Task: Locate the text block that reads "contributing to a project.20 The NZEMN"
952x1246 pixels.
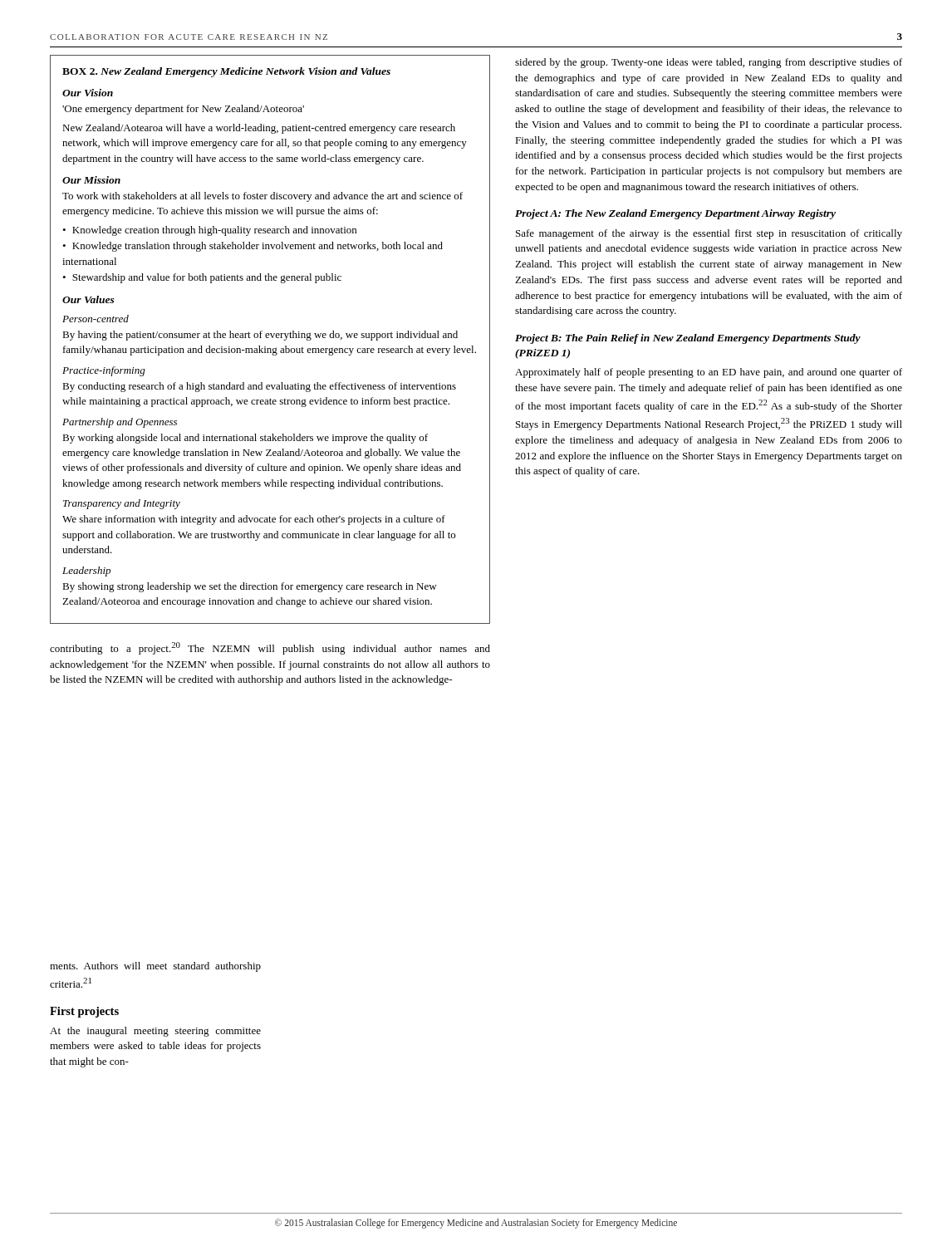Action: (270, 662)
